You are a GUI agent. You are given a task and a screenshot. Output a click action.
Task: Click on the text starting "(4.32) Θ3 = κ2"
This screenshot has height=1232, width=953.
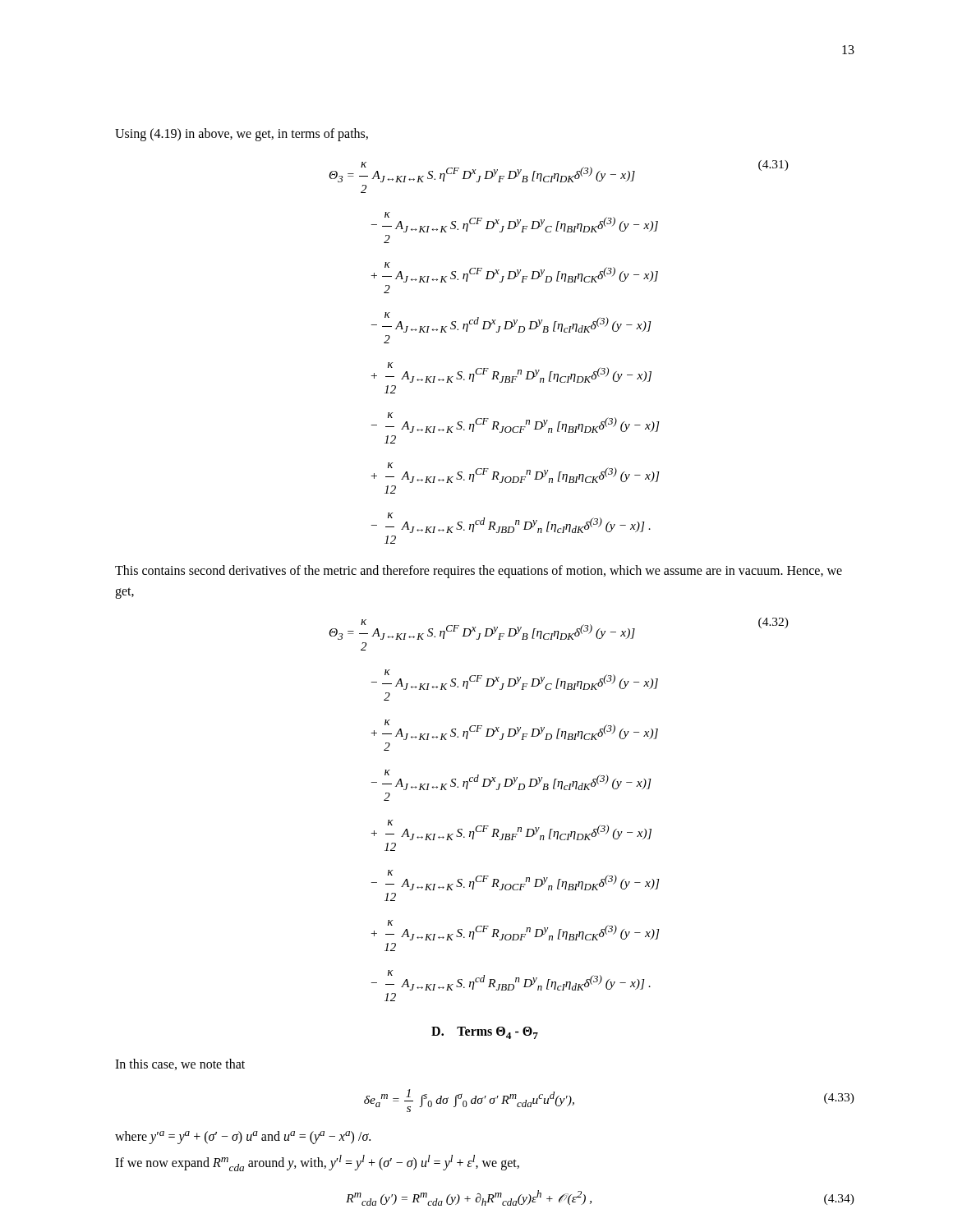559,629
